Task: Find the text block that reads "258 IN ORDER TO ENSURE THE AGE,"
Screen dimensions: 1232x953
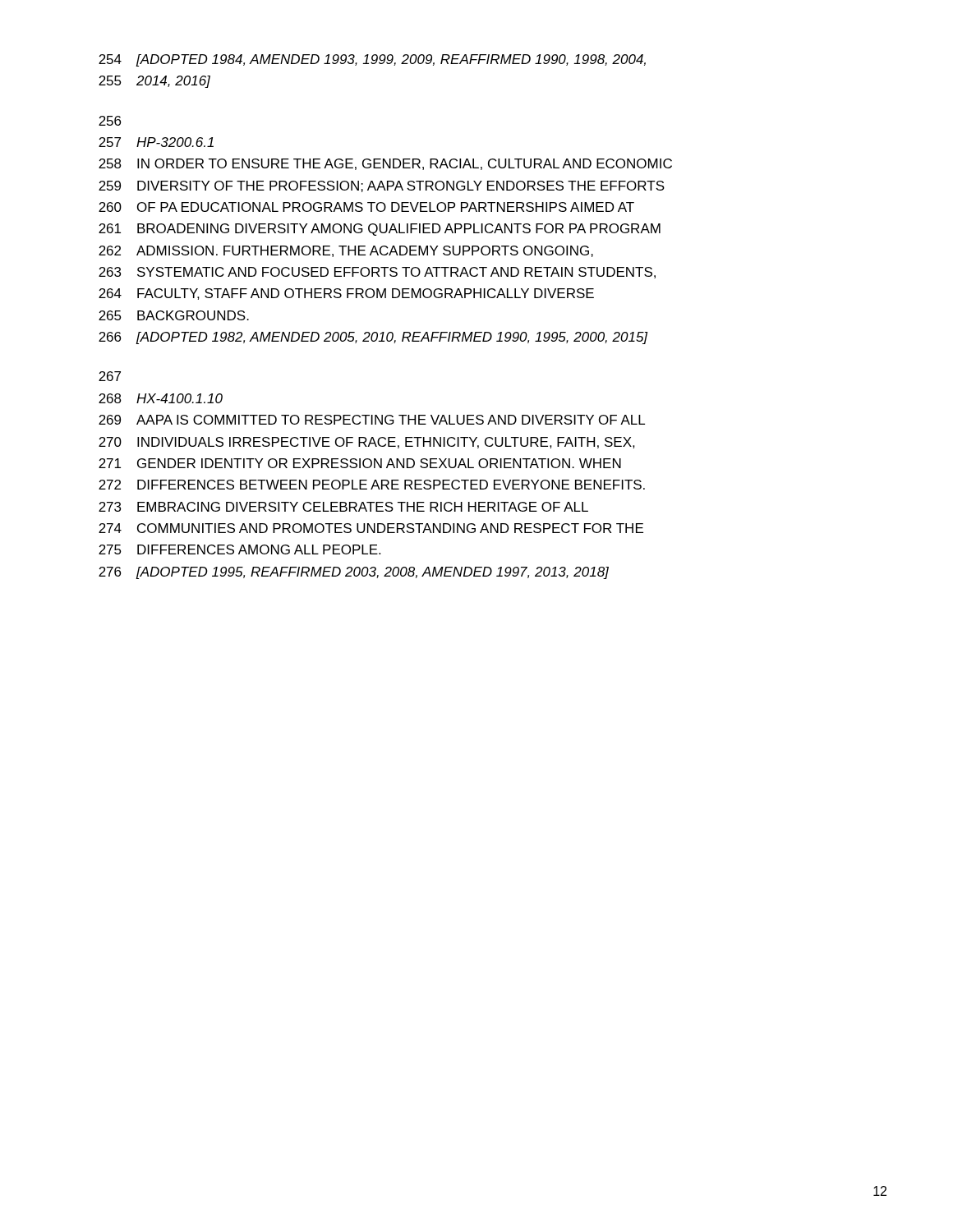Action: pyautogui.click(x=485, y=165)
